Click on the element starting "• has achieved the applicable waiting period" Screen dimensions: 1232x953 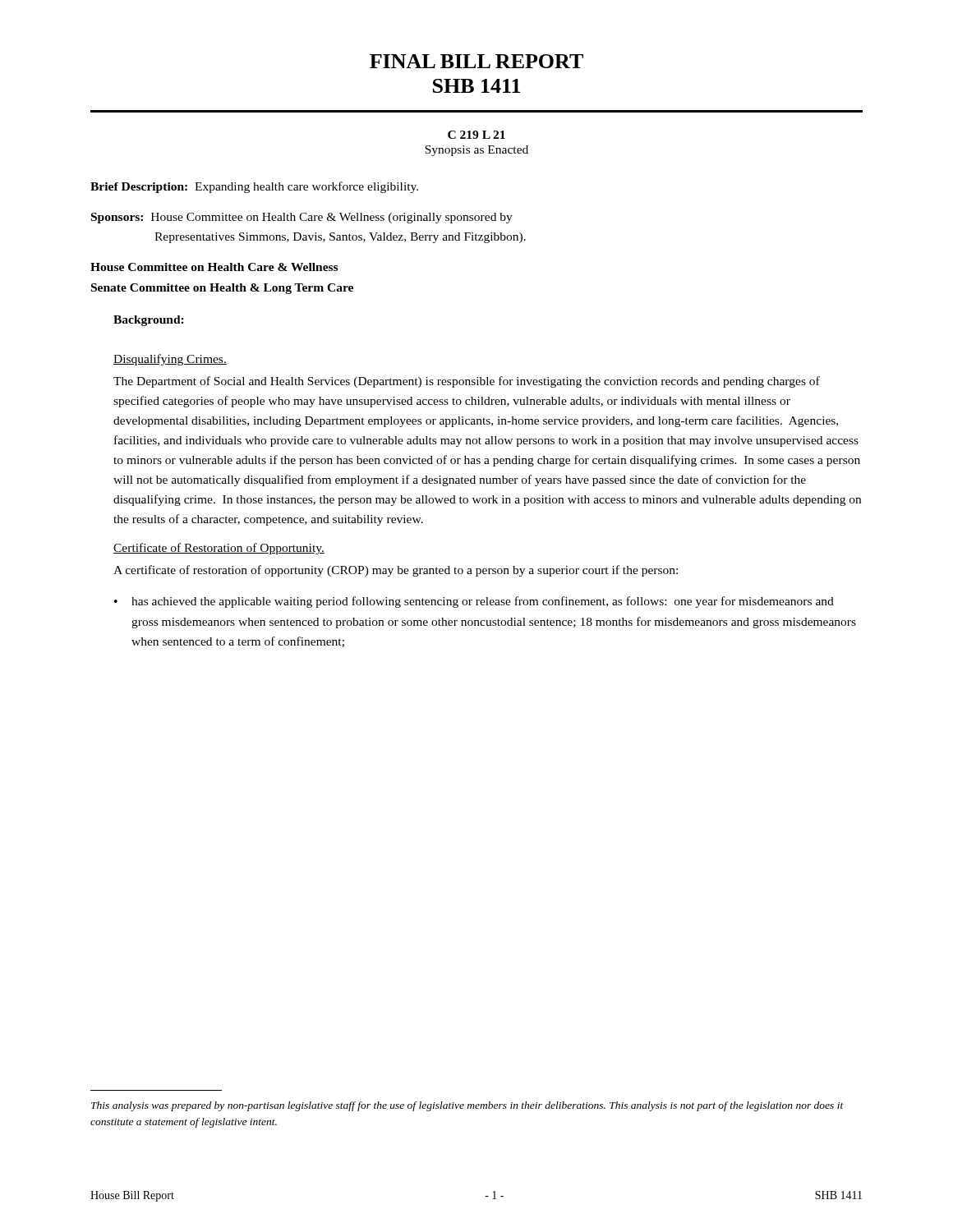pyautogui.click(x=488, y=621)
